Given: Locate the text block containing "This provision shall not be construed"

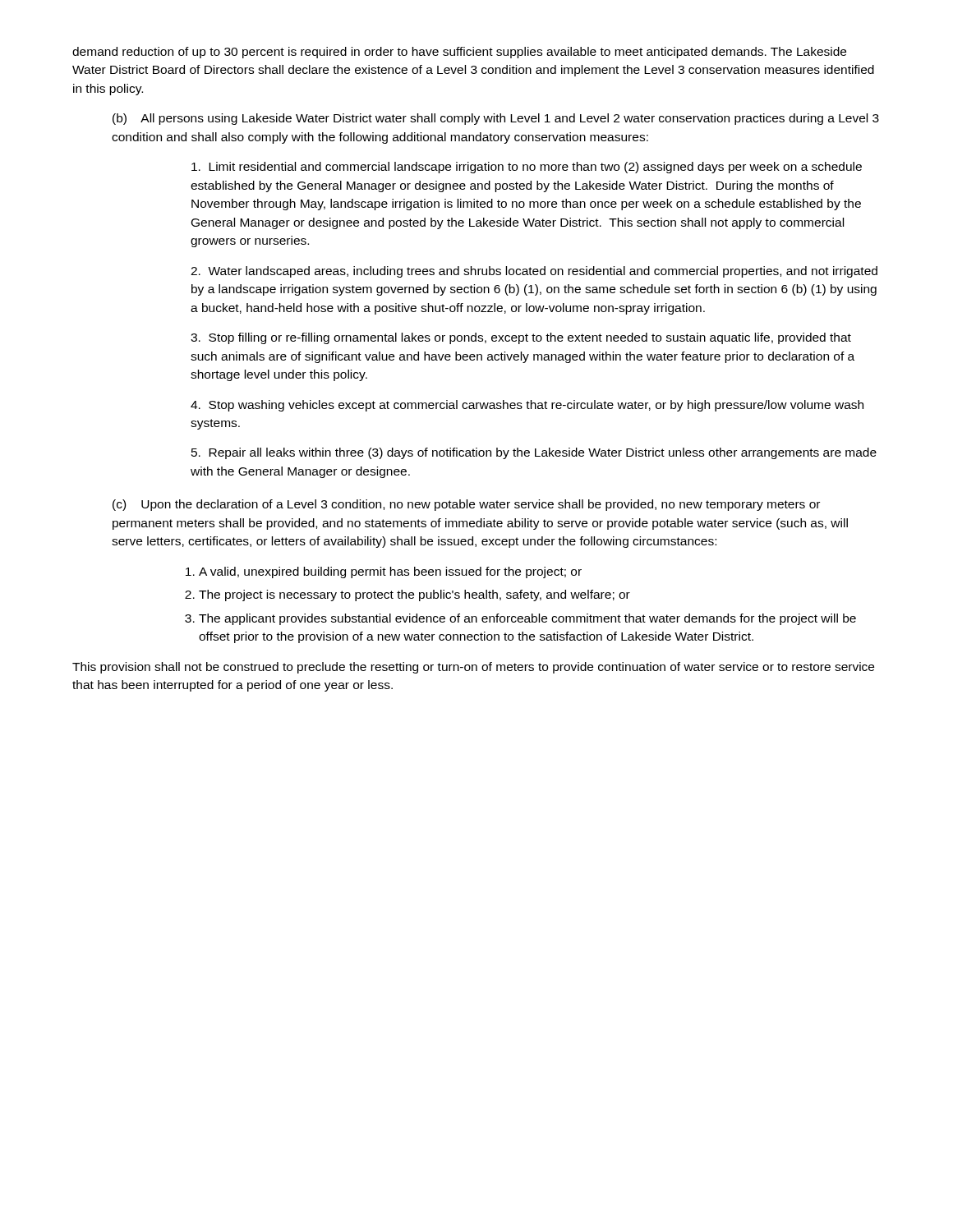Looking at the screenshot, I should pos(476,676).
